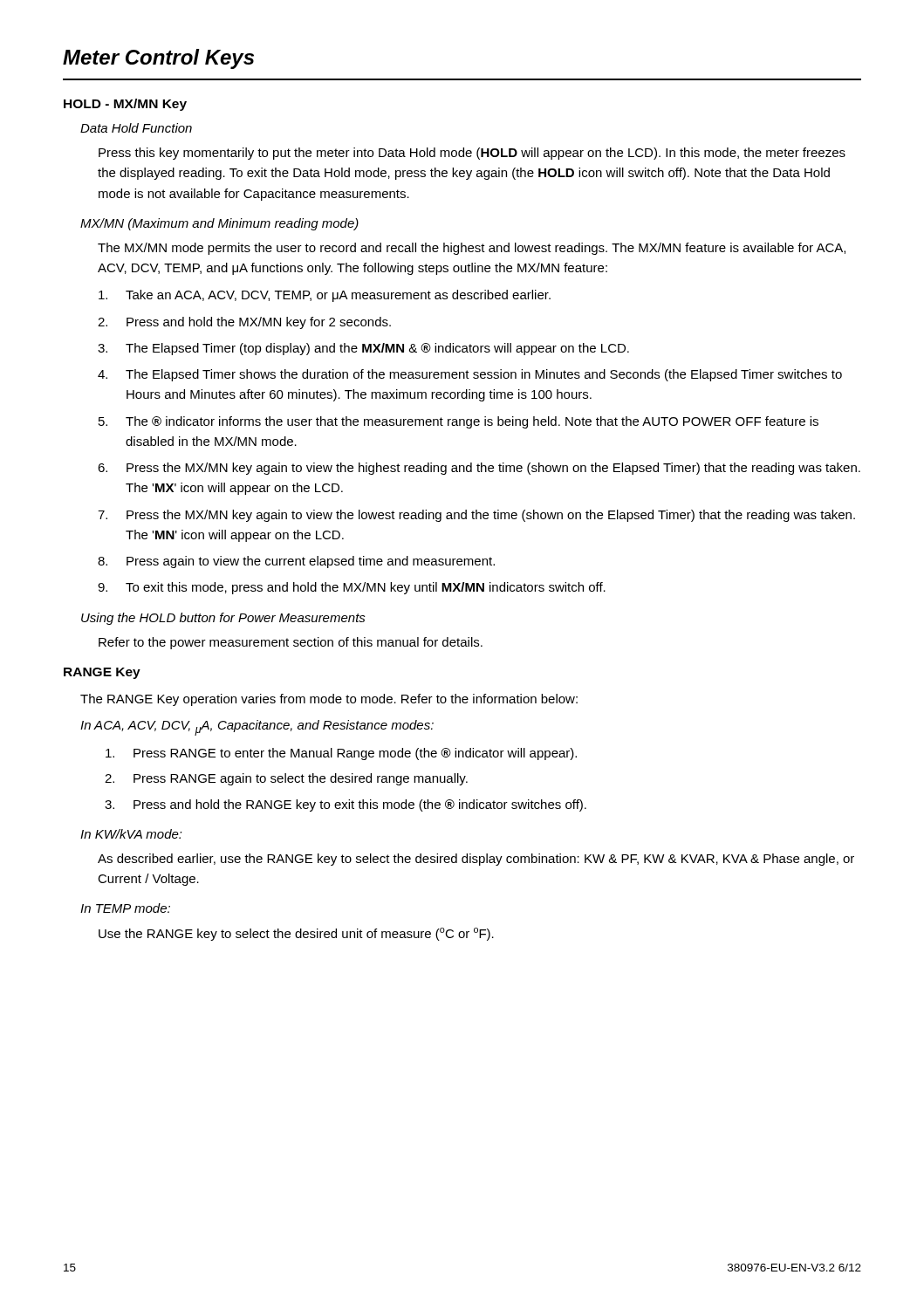Image resolution: width=924 pixels, height=1309 pixels.
Task: Find the text block starting "HOLD - MX/MN Key"
Action: coord(125,103)
